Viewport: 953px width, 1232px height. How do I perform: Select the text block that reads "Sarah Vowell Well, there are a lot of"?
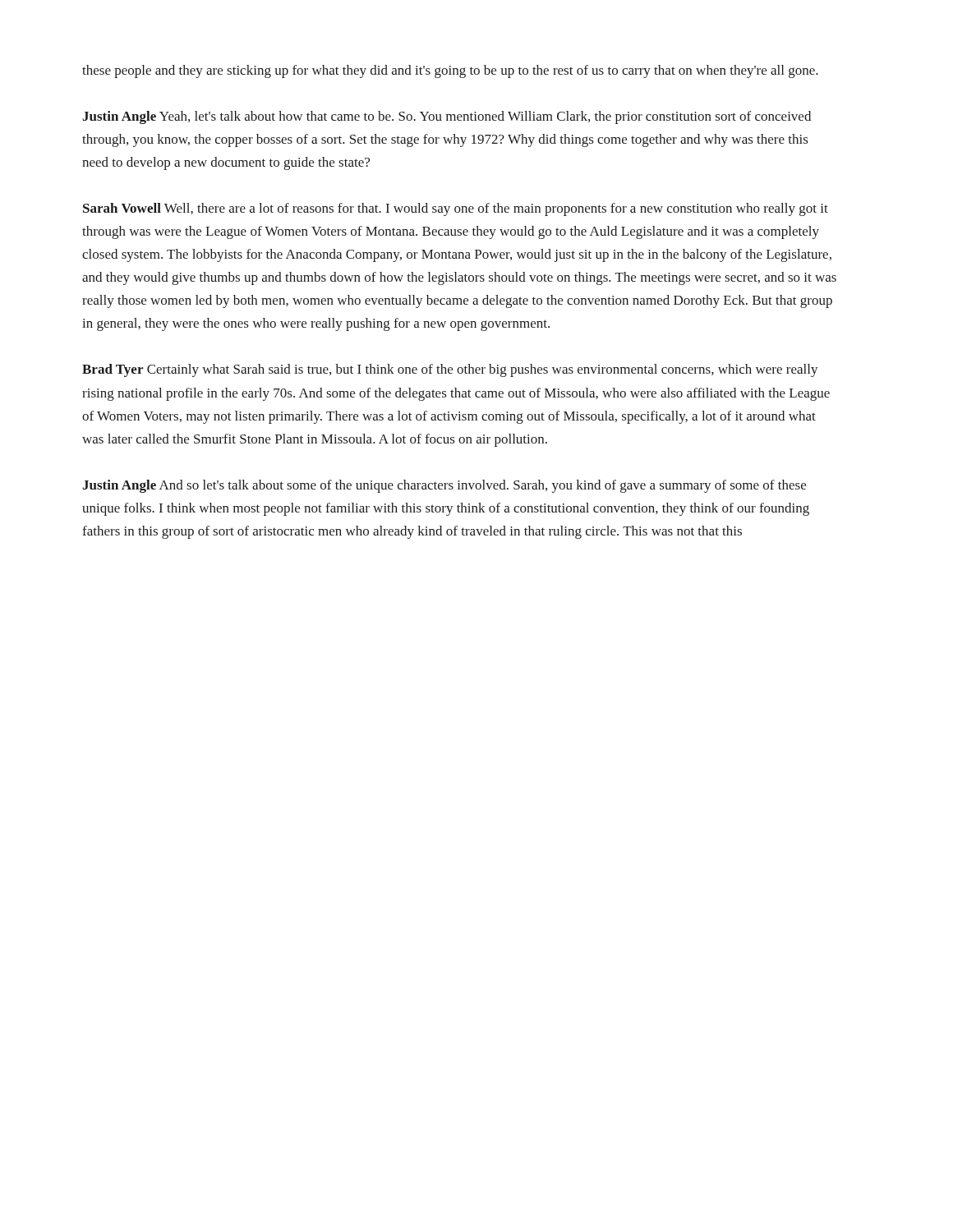[459, 266]
